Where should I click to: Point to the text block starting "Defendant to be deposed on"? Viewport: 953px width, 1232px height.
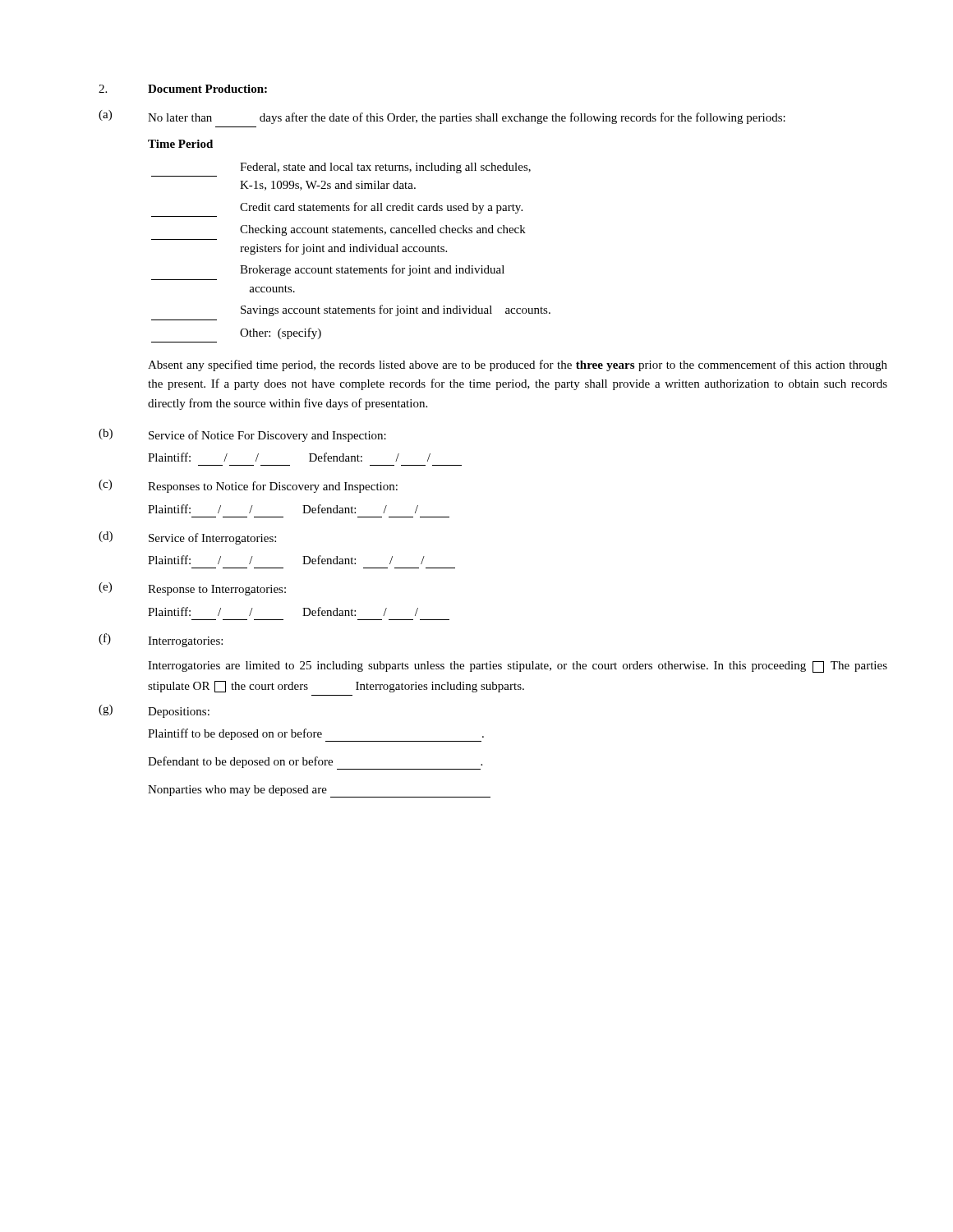[316, 762]
